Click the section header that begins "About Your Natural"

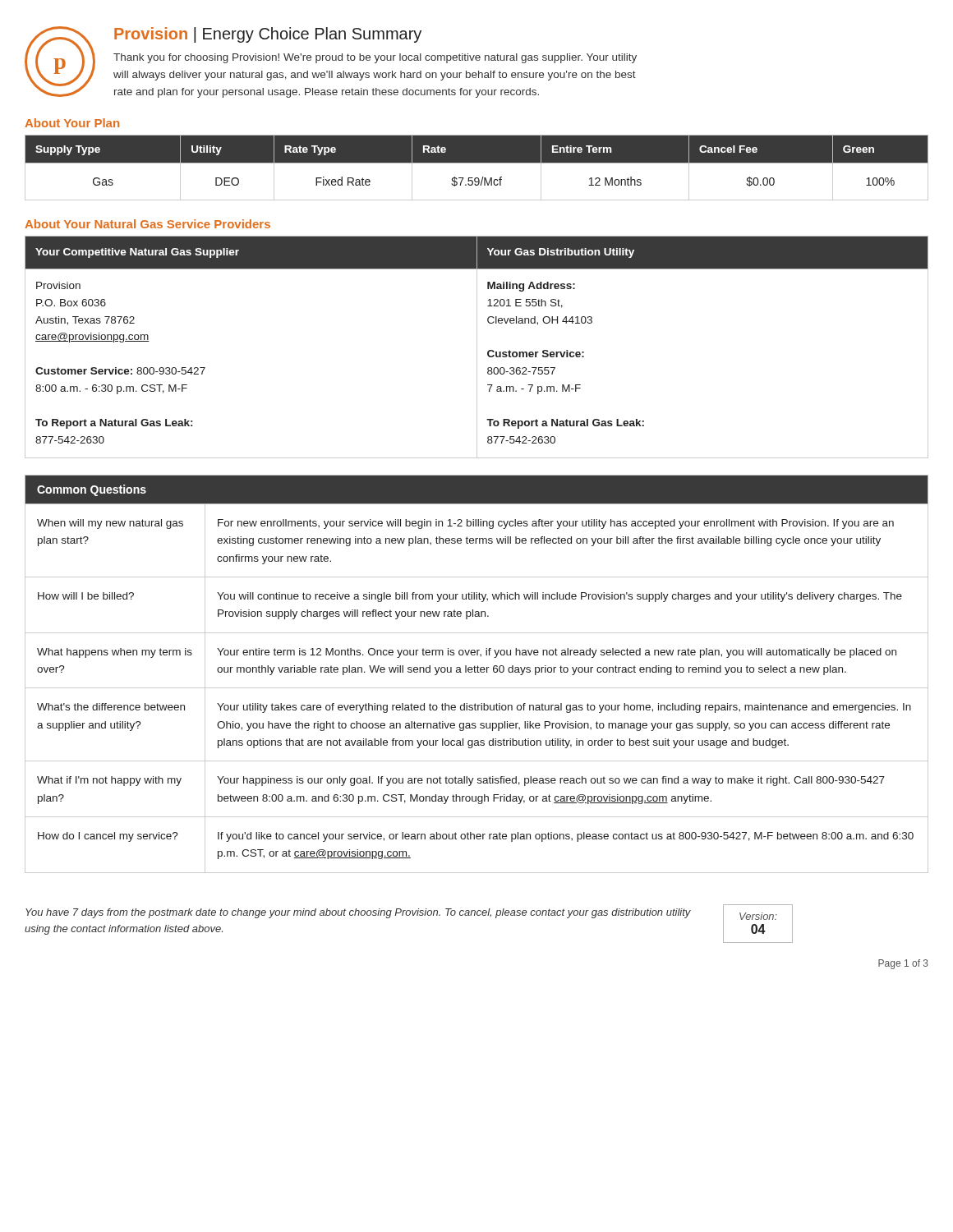pos(148,224)
